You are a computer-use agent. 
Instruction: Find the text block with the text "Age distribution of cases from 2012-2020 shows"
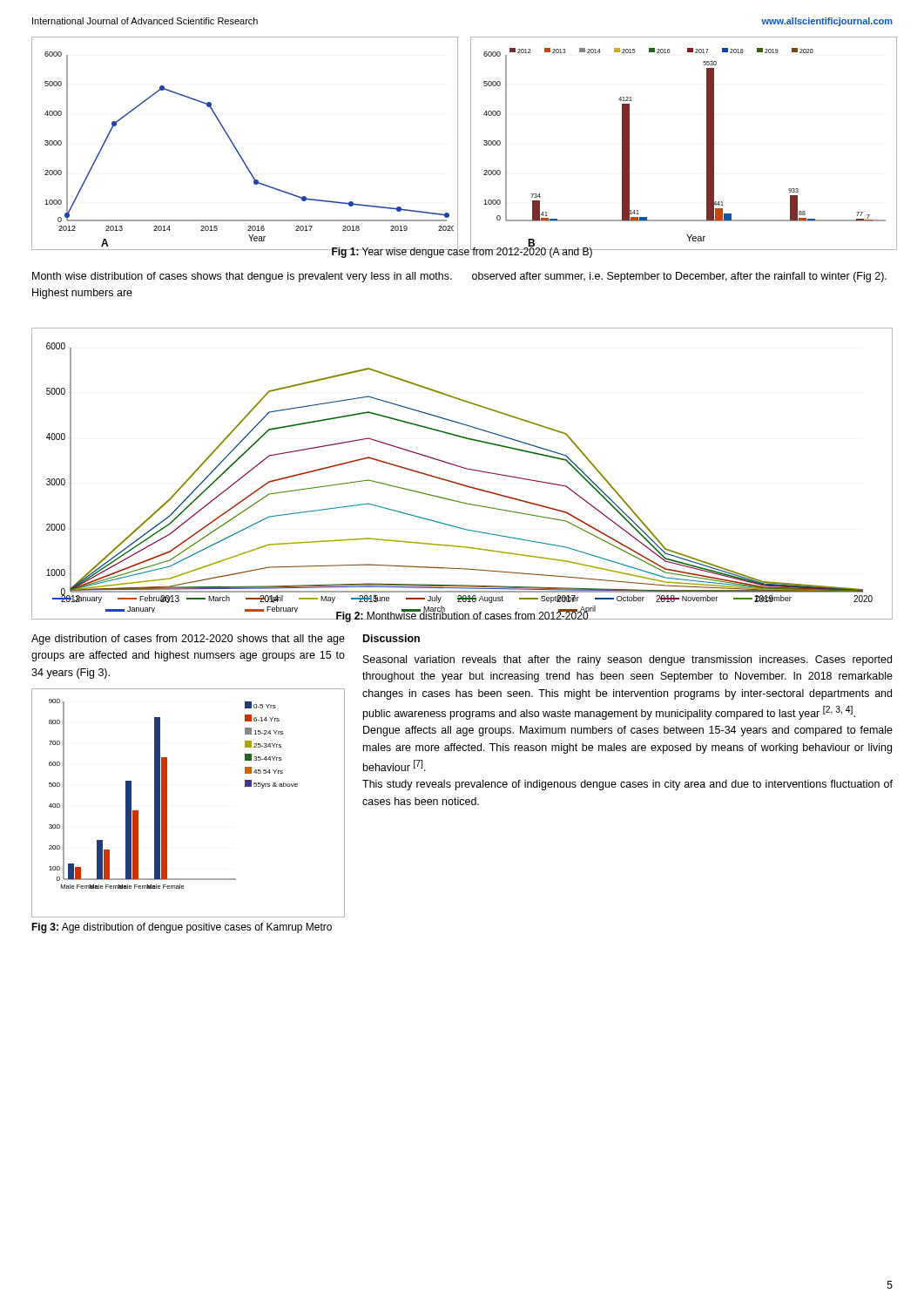coord(188,656)
